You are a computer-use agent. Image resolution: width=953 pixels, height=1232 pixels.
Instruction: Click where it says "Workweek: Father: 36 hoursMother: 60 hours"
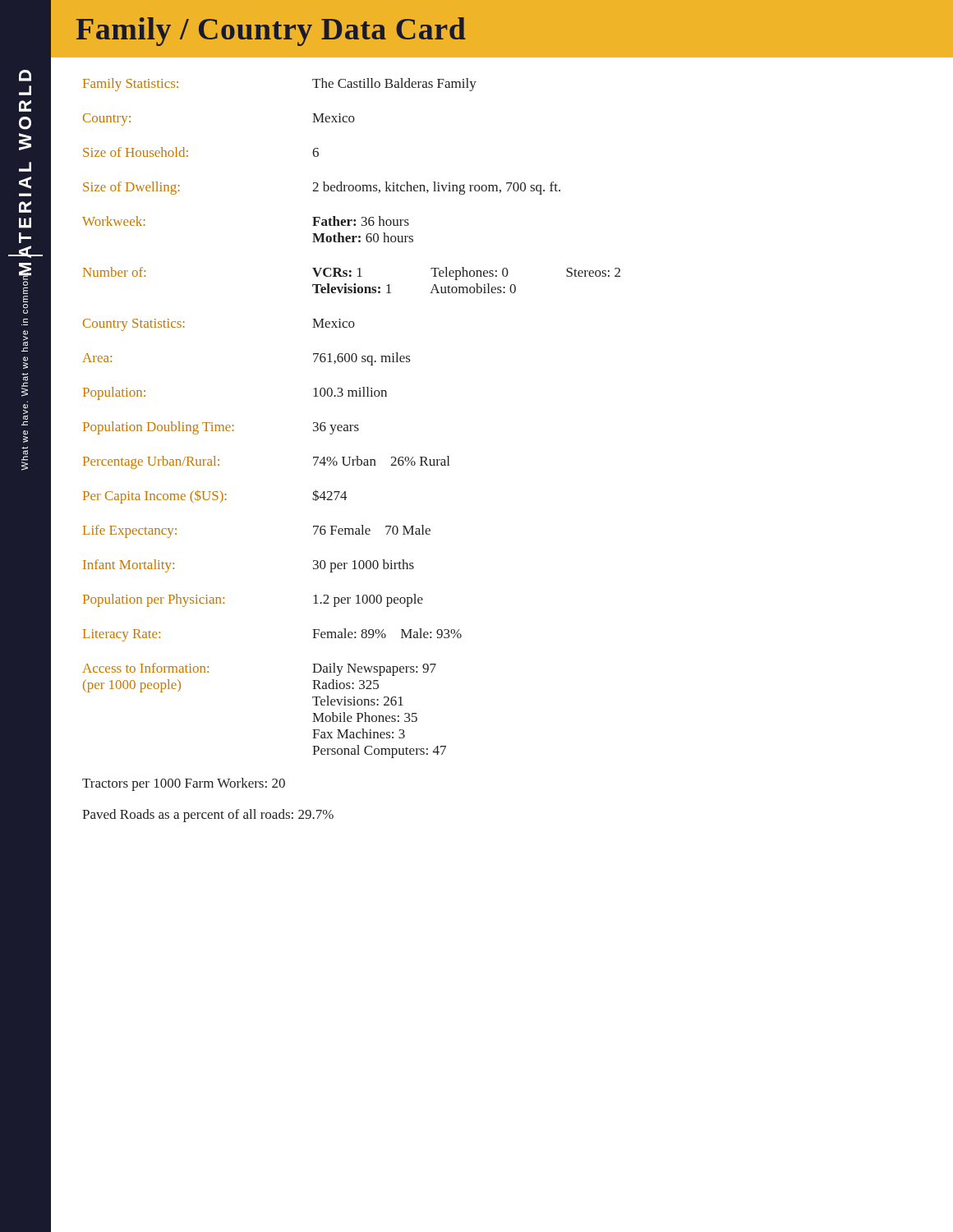pyautogui.click(x=118, y=221)
